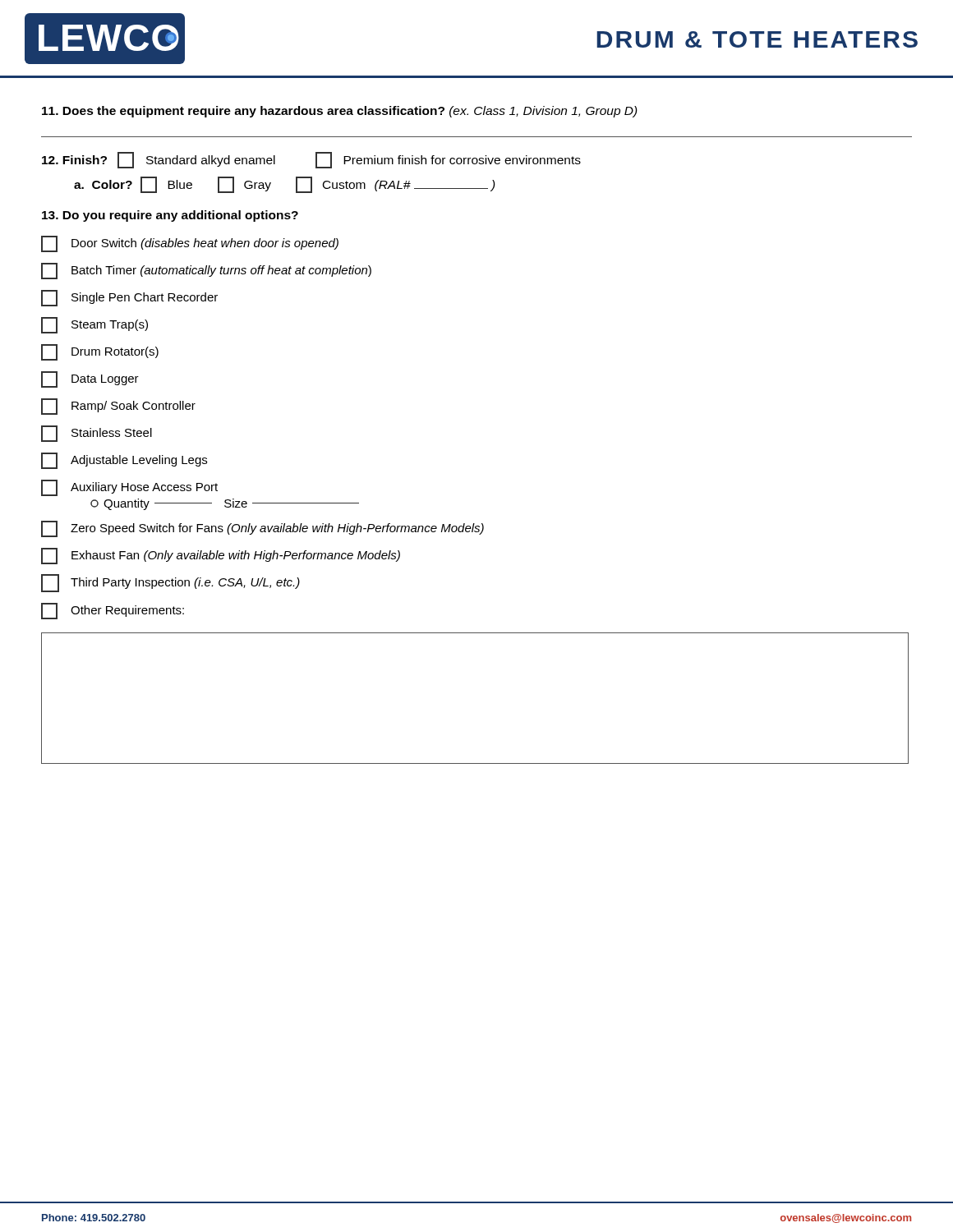Point to "Steam Trap(s)"
The height and width of the screenshot is (1232, 953).
[94, 325]
